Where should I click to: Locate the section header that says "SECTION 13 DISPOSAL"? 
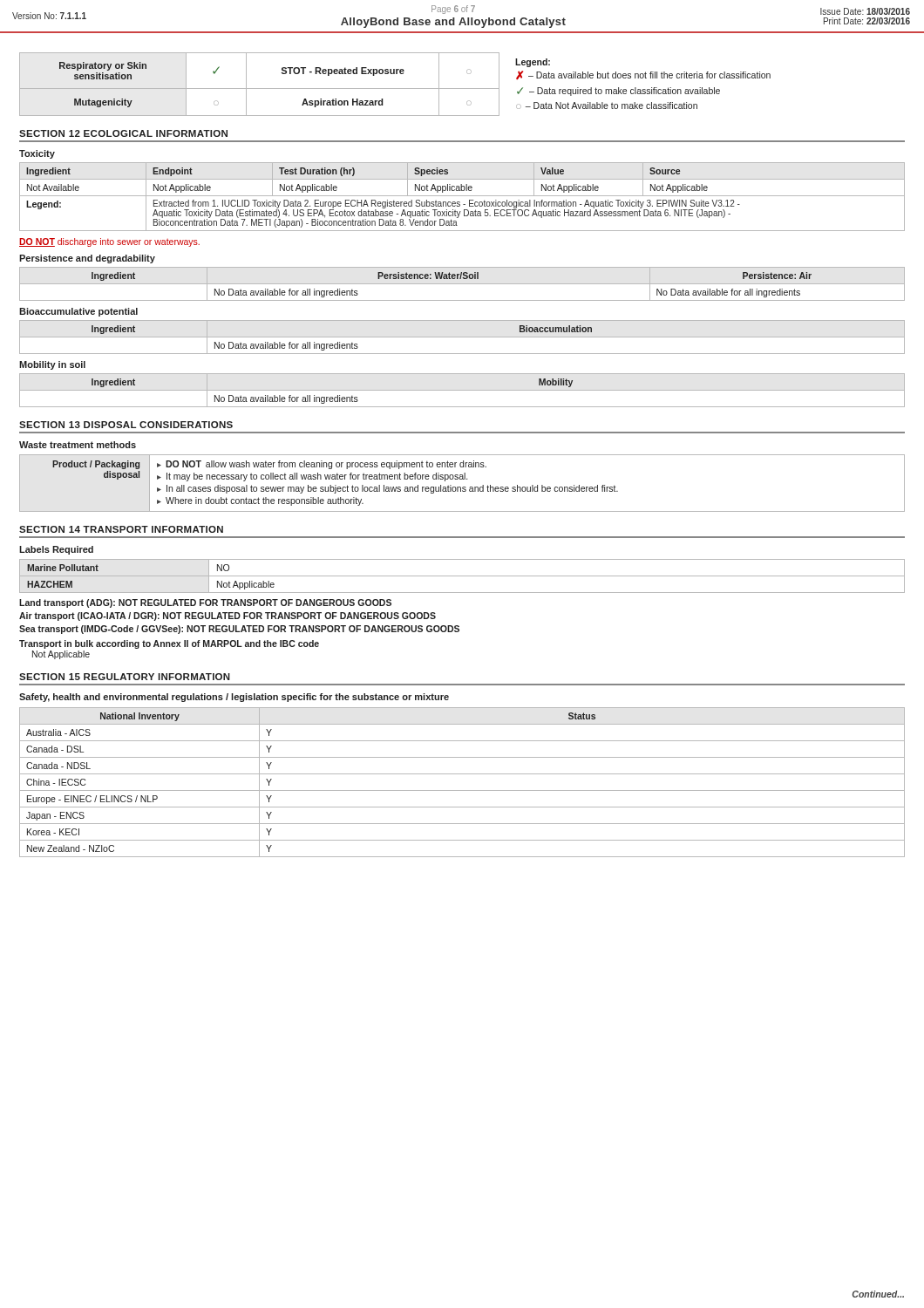tap(126, 425)
